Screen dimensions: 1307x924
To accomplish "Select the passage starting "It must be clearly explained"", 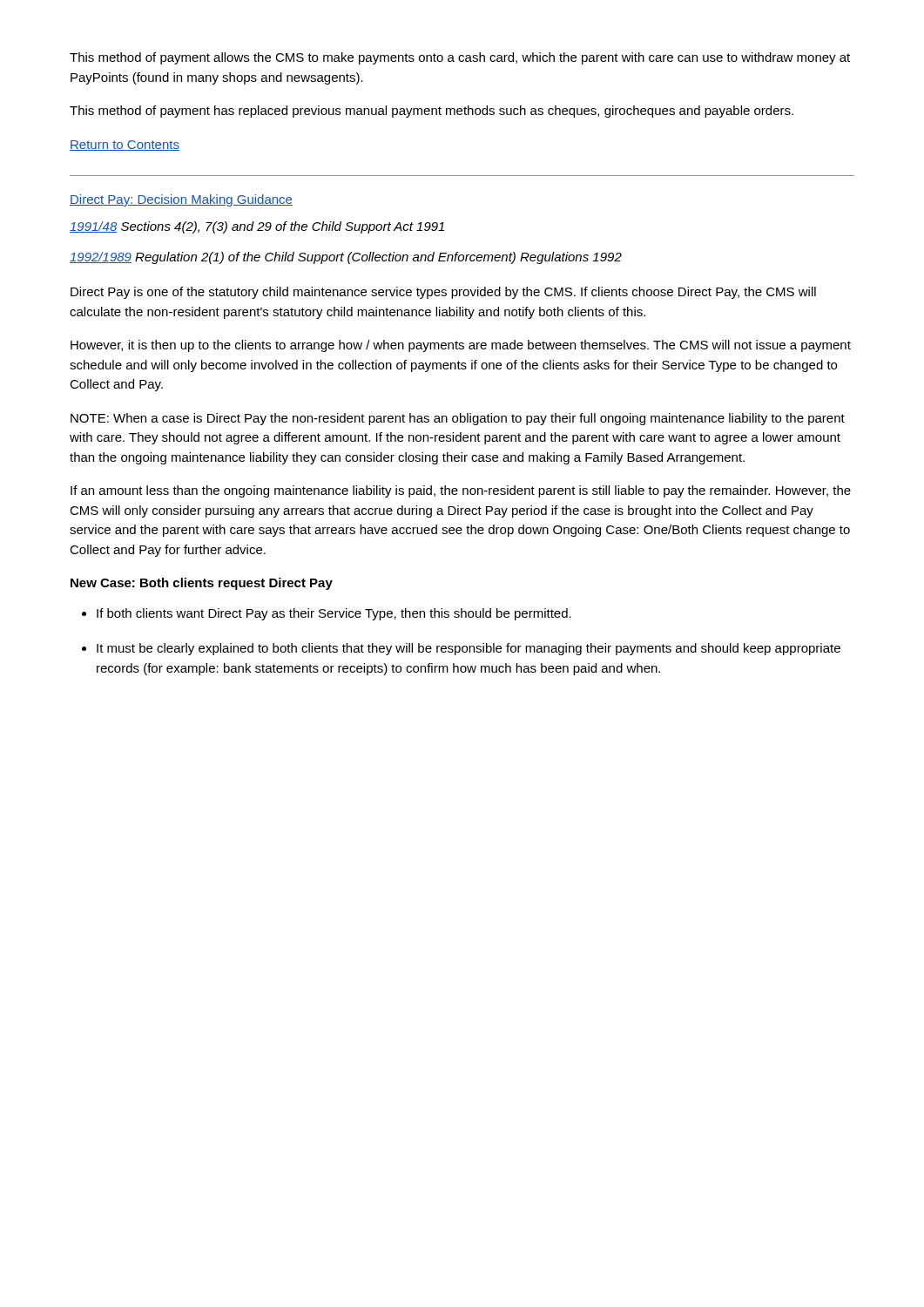I will click(x=475, y=658).
